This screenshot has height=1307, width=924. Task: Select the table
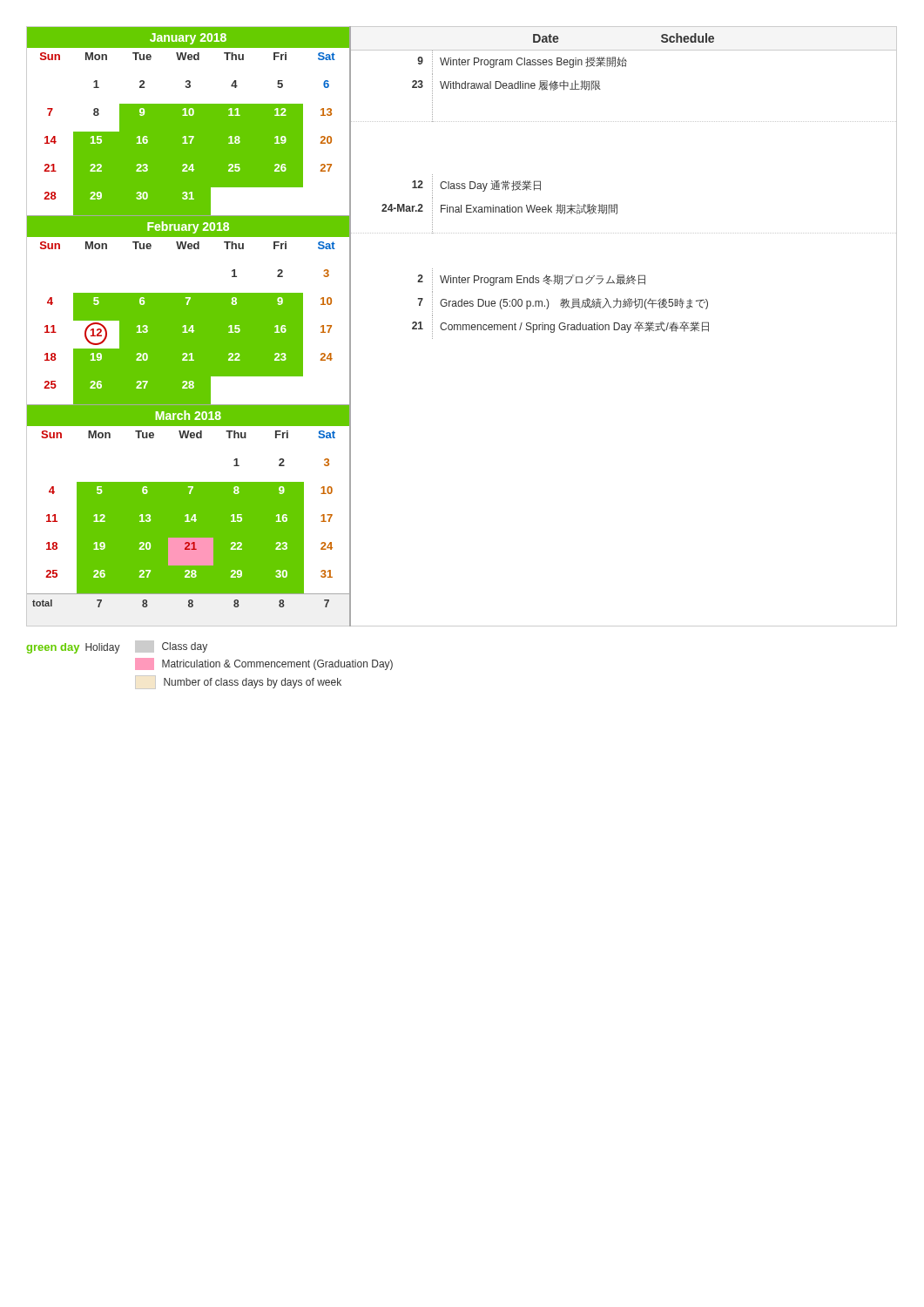pos(462,326)
